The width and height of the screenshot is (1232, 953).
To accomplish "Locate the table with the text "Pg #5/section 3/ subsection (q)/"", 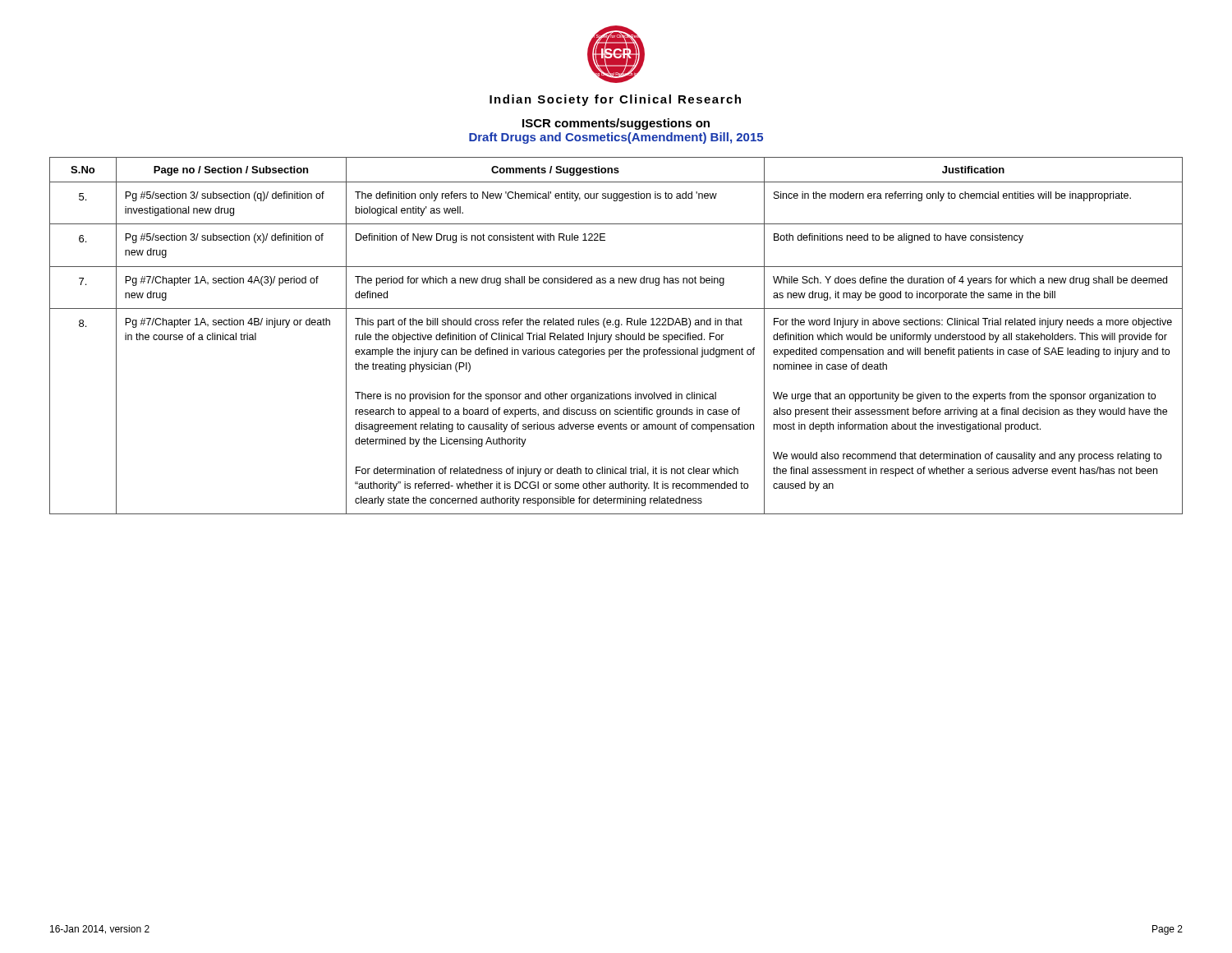I will [x=616, y=336].
